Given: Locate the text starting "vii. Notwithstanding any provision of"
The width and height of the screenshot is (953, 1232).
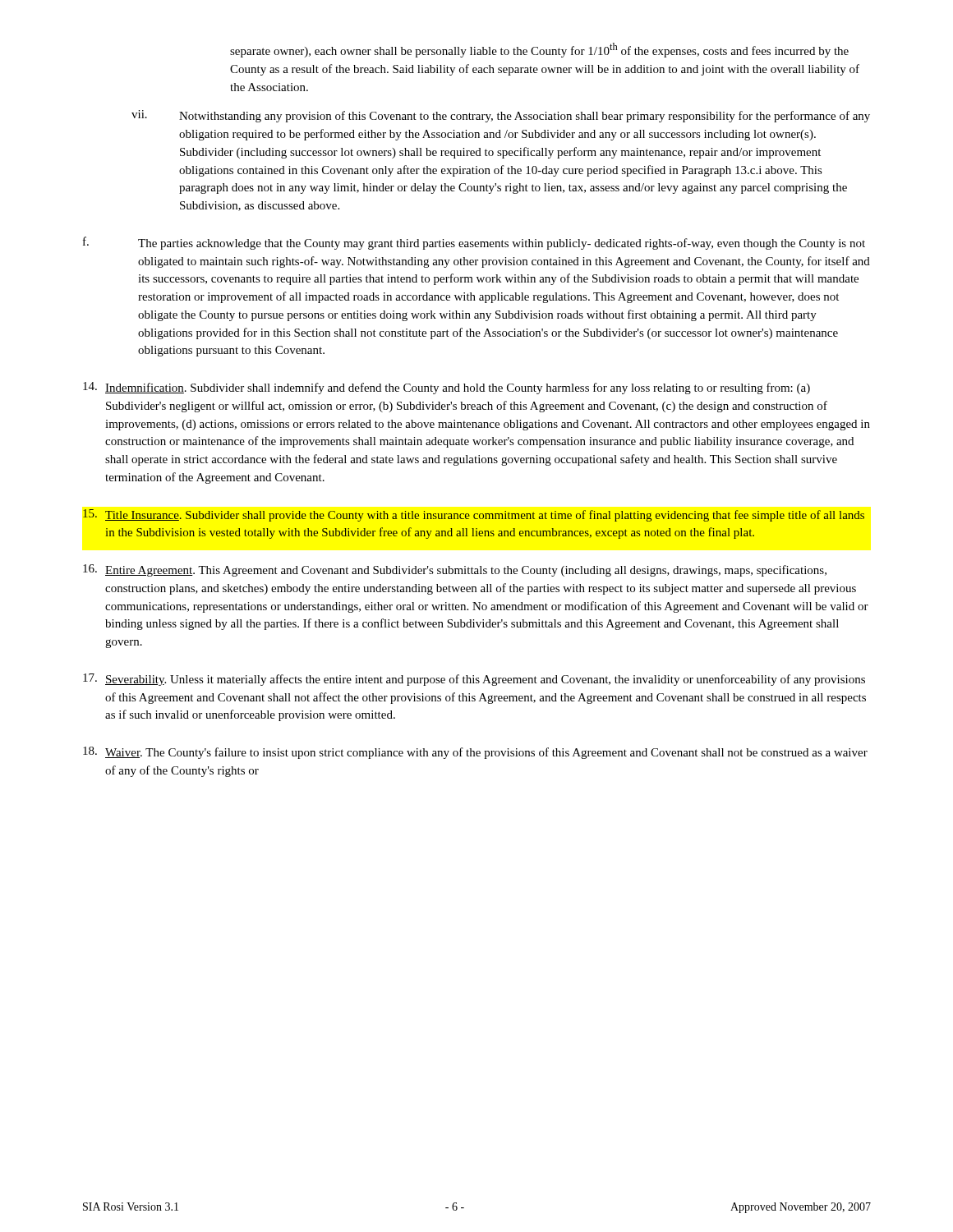Looking at the screenshot, I should click(501, 166).
